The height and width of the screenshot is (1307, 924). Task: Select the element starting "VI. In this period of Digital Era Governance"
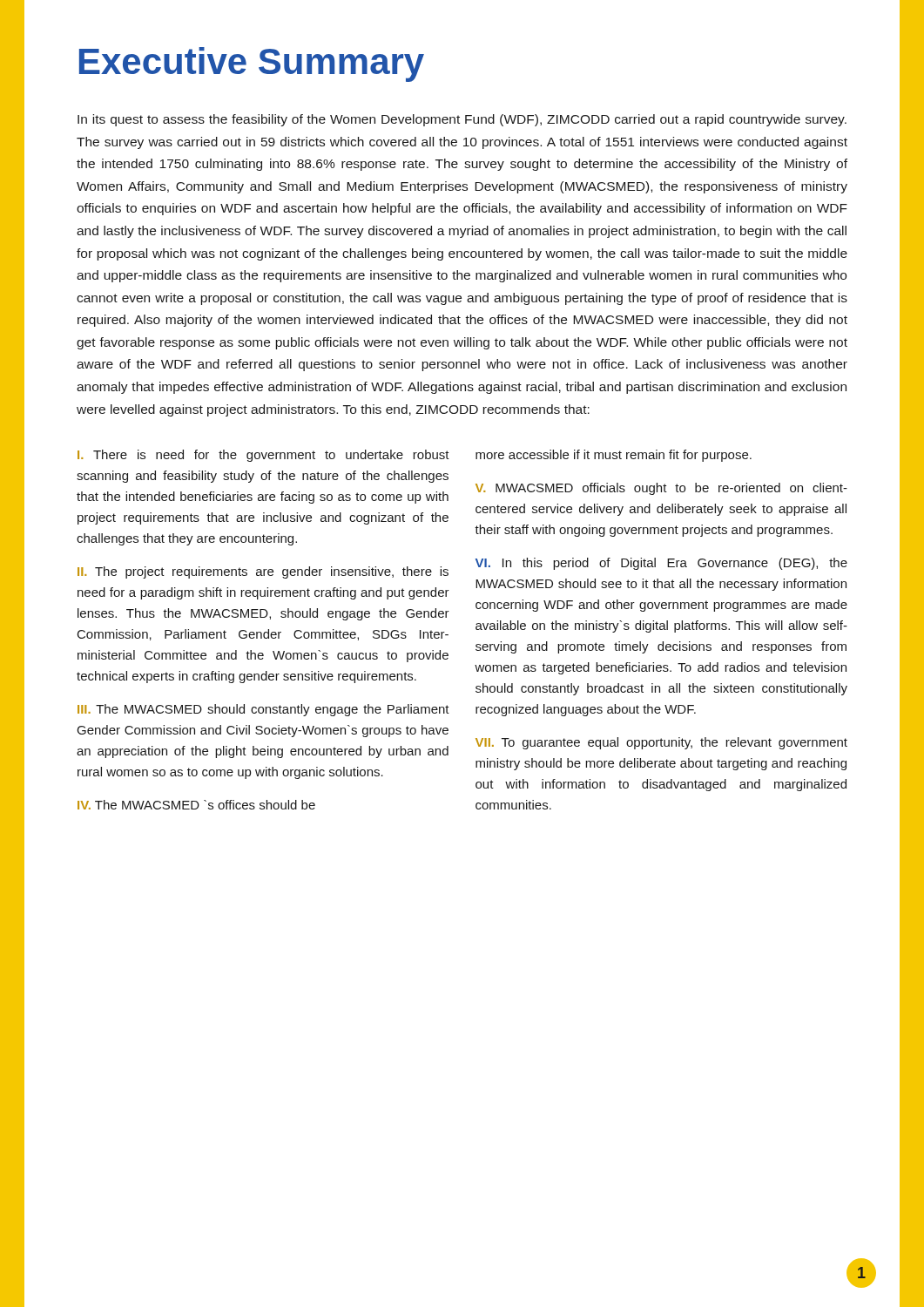661,636
